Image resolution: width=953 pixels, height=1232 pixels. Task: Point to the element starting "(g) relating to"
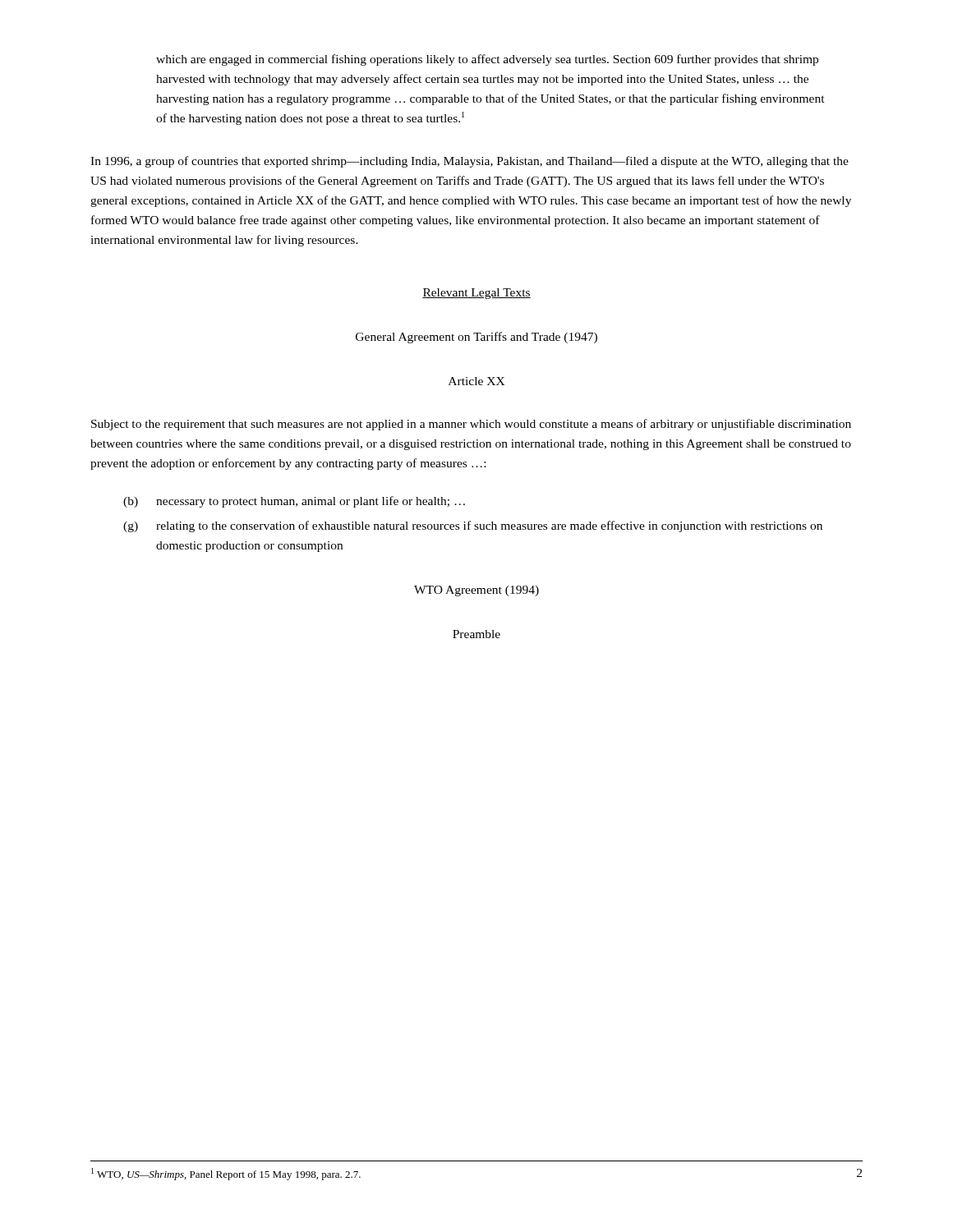493,536
